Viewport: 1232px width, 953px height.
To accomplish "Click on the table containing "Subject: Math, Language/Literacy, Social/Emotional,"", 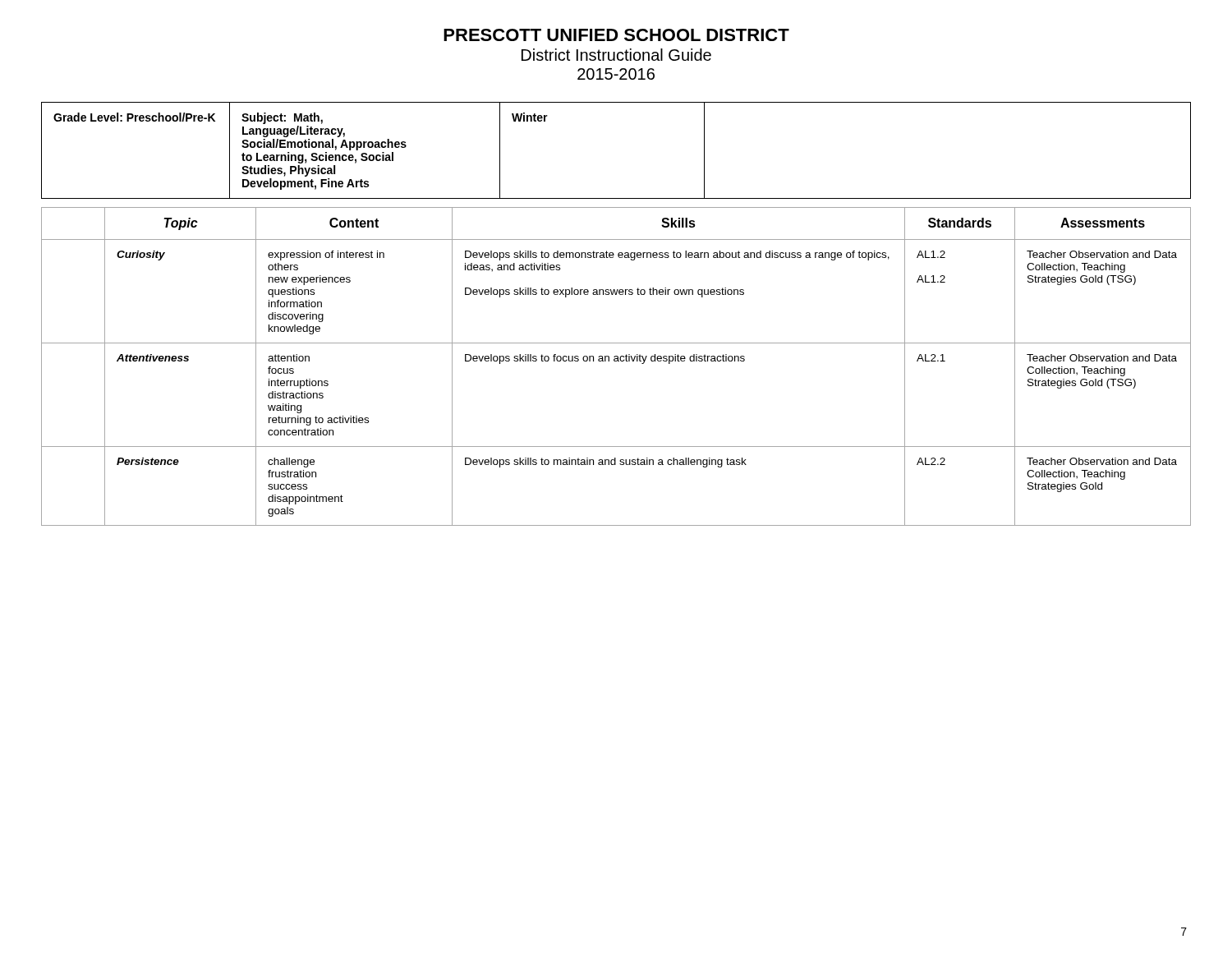I will pyautogui.click(x=616, y=150).
